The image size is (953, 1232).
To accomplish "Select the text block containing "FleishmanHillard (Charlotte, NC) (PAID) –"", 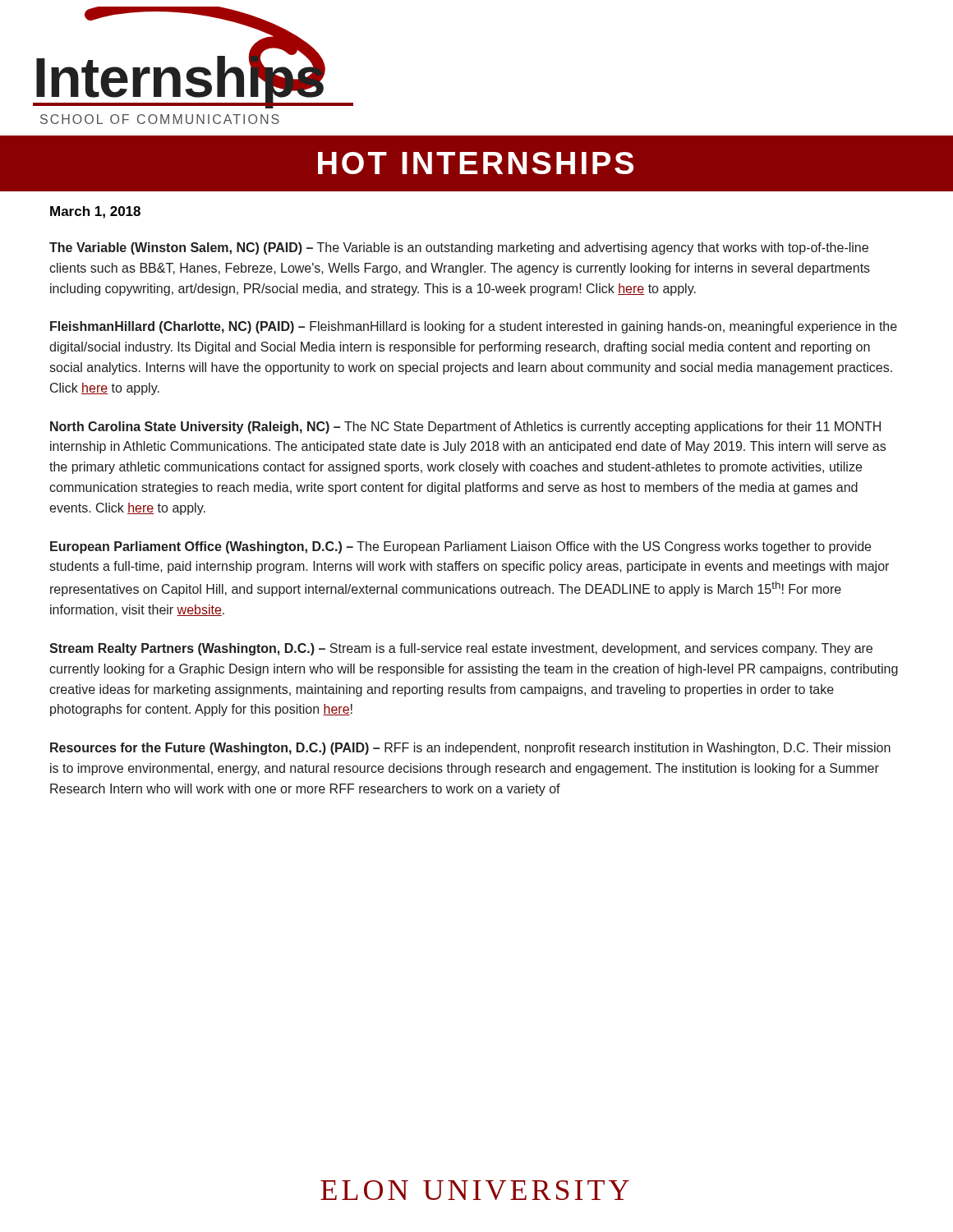I will [x=473, y=357].
